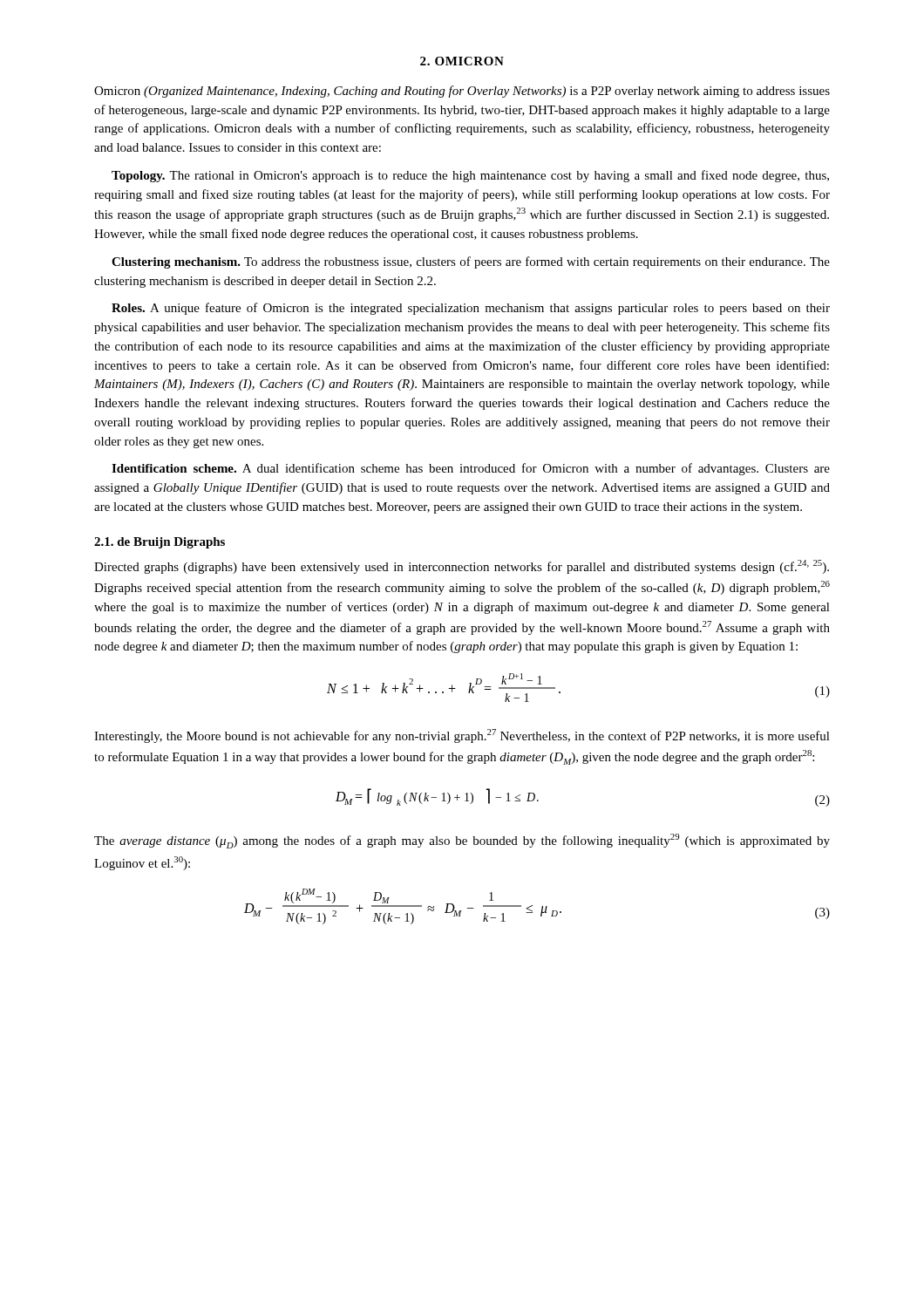Select the region starting "2.1. de Bruijn Digraphs"
The image size is (924, 1308).
click(160, 541)
